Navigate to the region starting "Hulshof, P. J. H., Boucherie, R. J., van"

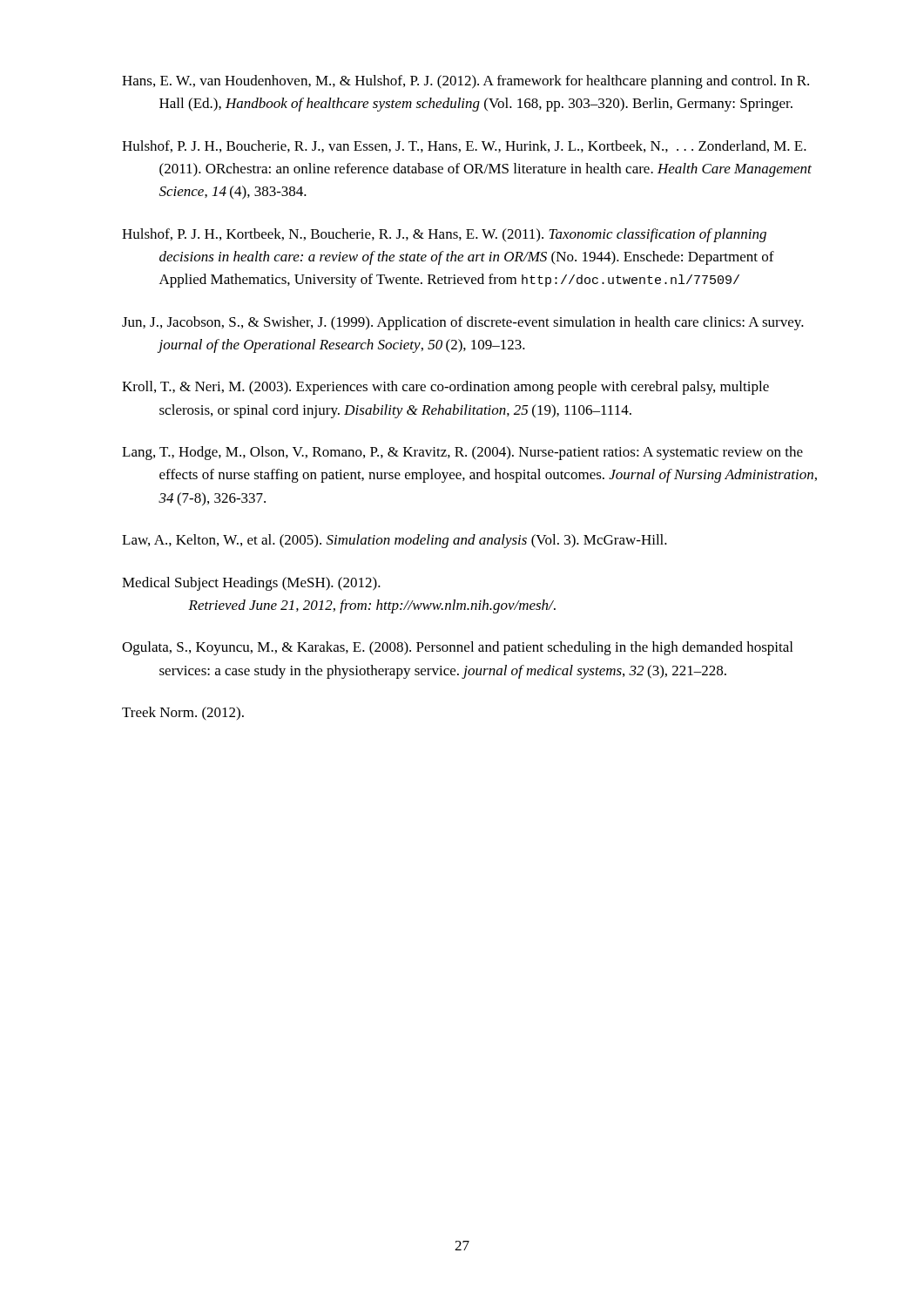(x=467, y=169)
